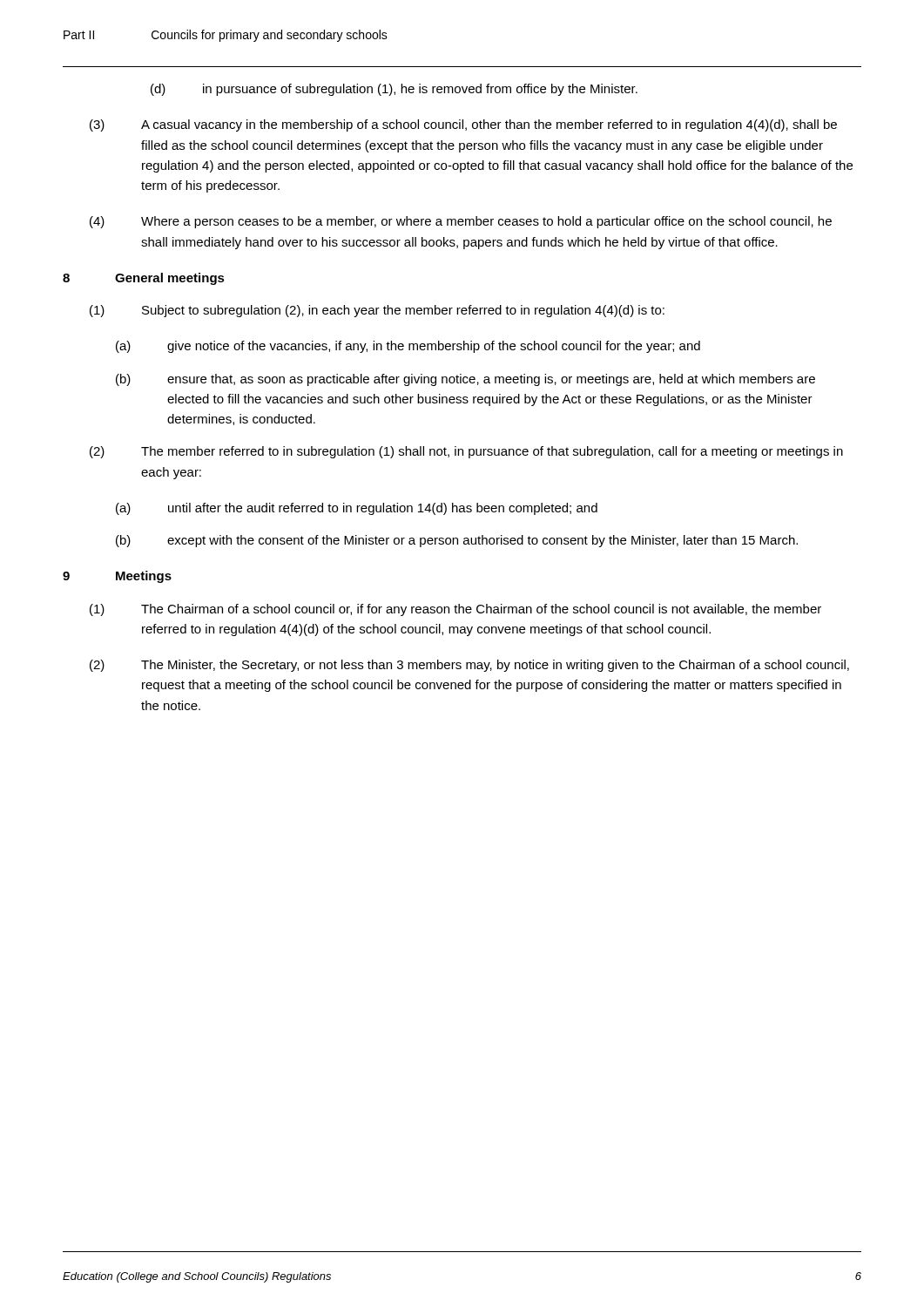Locate the list item that reads "(b) except with the consent of the Minister"
This screenshot has width=924, height=1307.
[462, 540]
